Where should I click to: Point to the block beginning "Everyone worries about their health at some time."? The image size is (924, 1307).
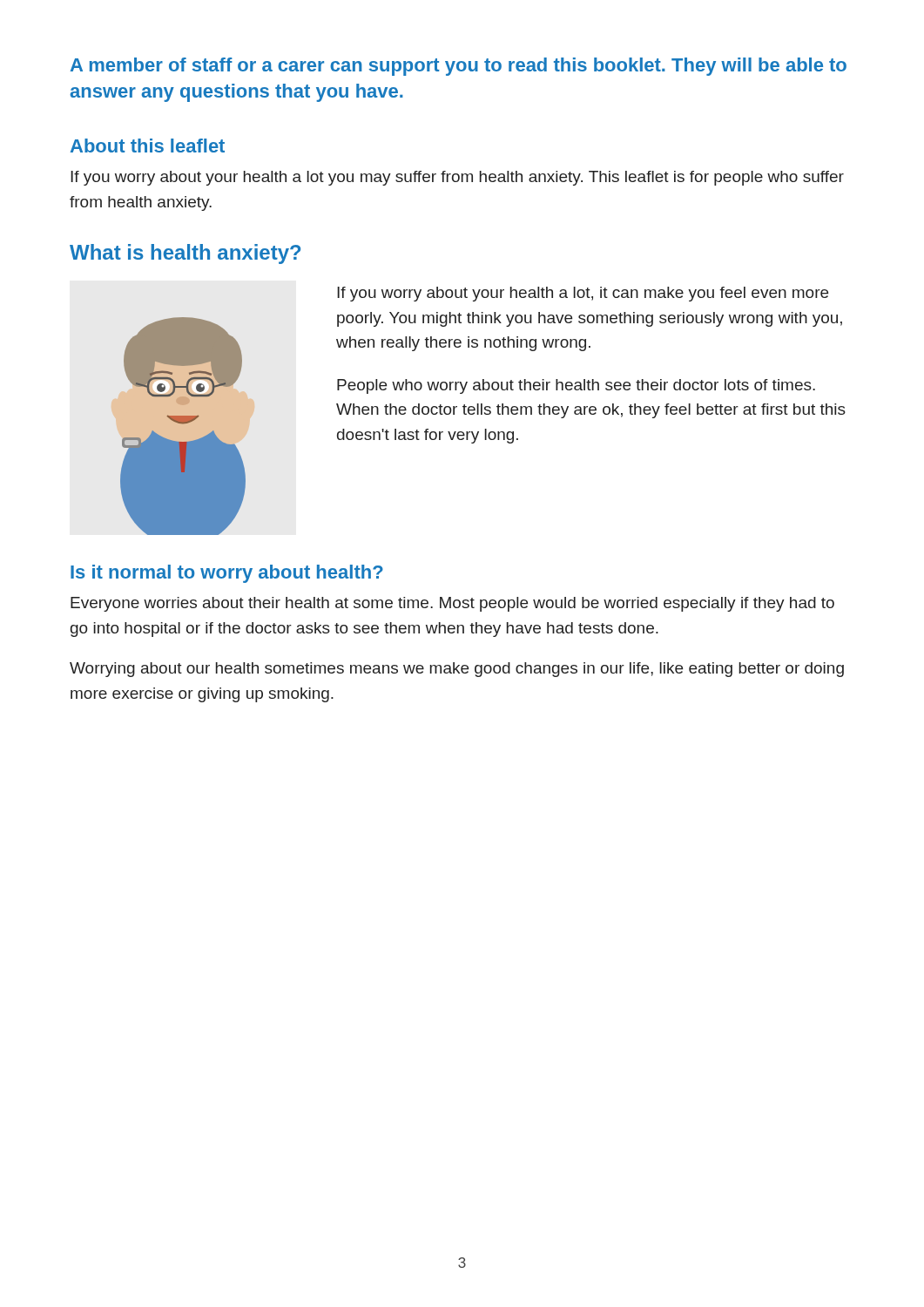tap(452, 615)
